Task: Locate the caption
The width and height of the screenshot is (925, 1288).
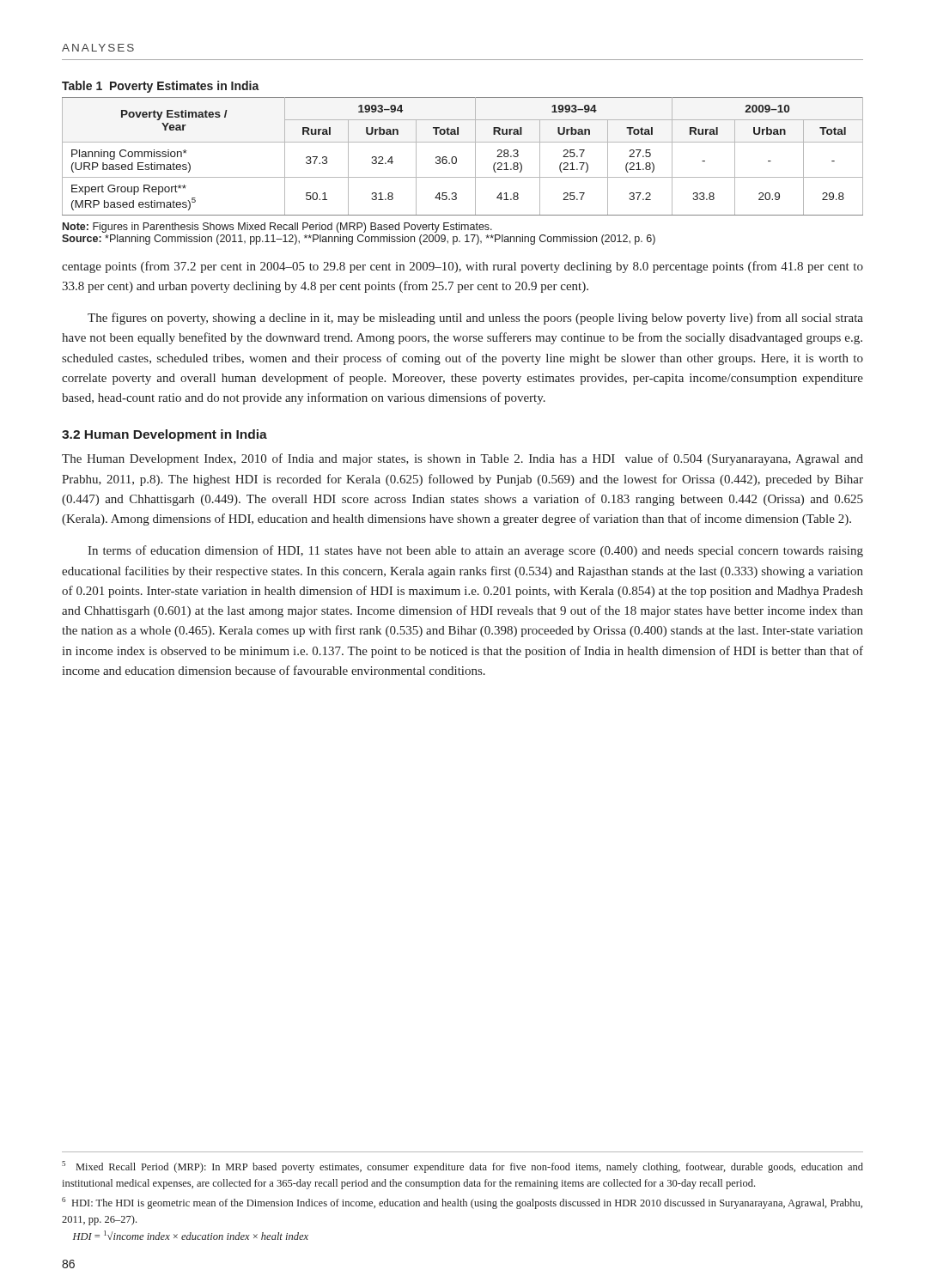Action: (160, 86)
